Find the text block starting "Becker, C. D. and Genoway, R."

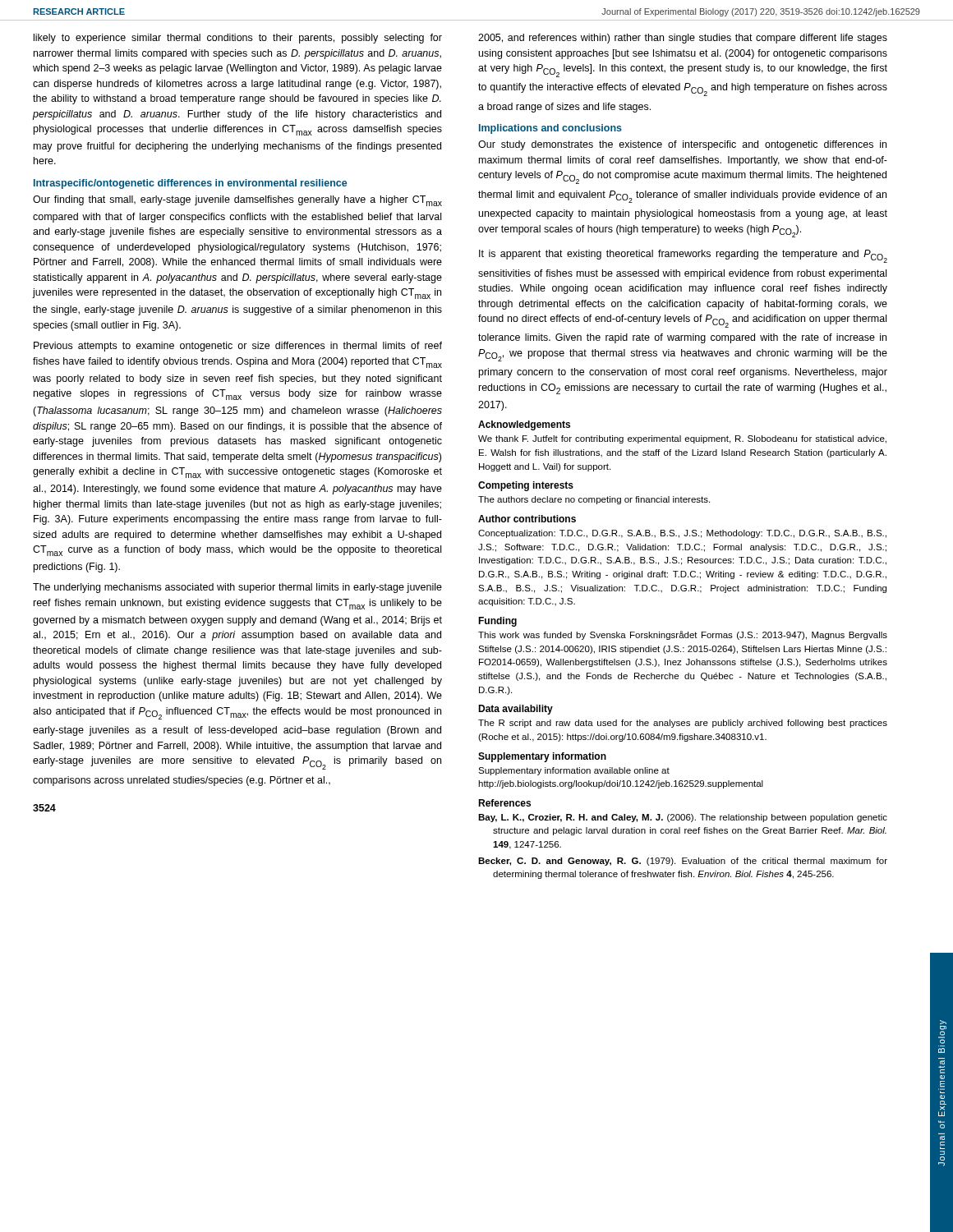point(683,868)
